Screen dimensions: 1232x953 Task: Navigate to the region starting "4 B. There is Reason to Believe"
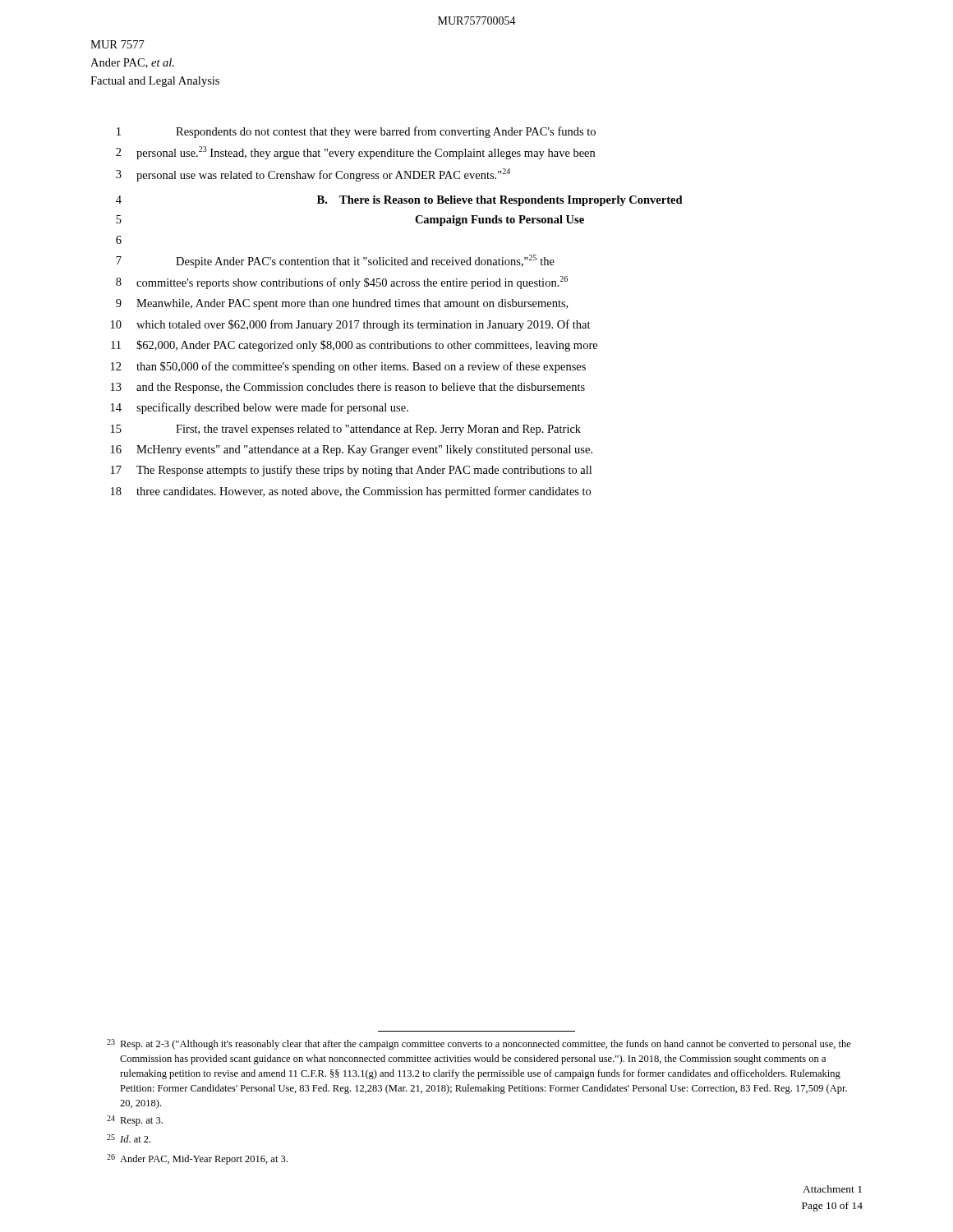[476, 200]
